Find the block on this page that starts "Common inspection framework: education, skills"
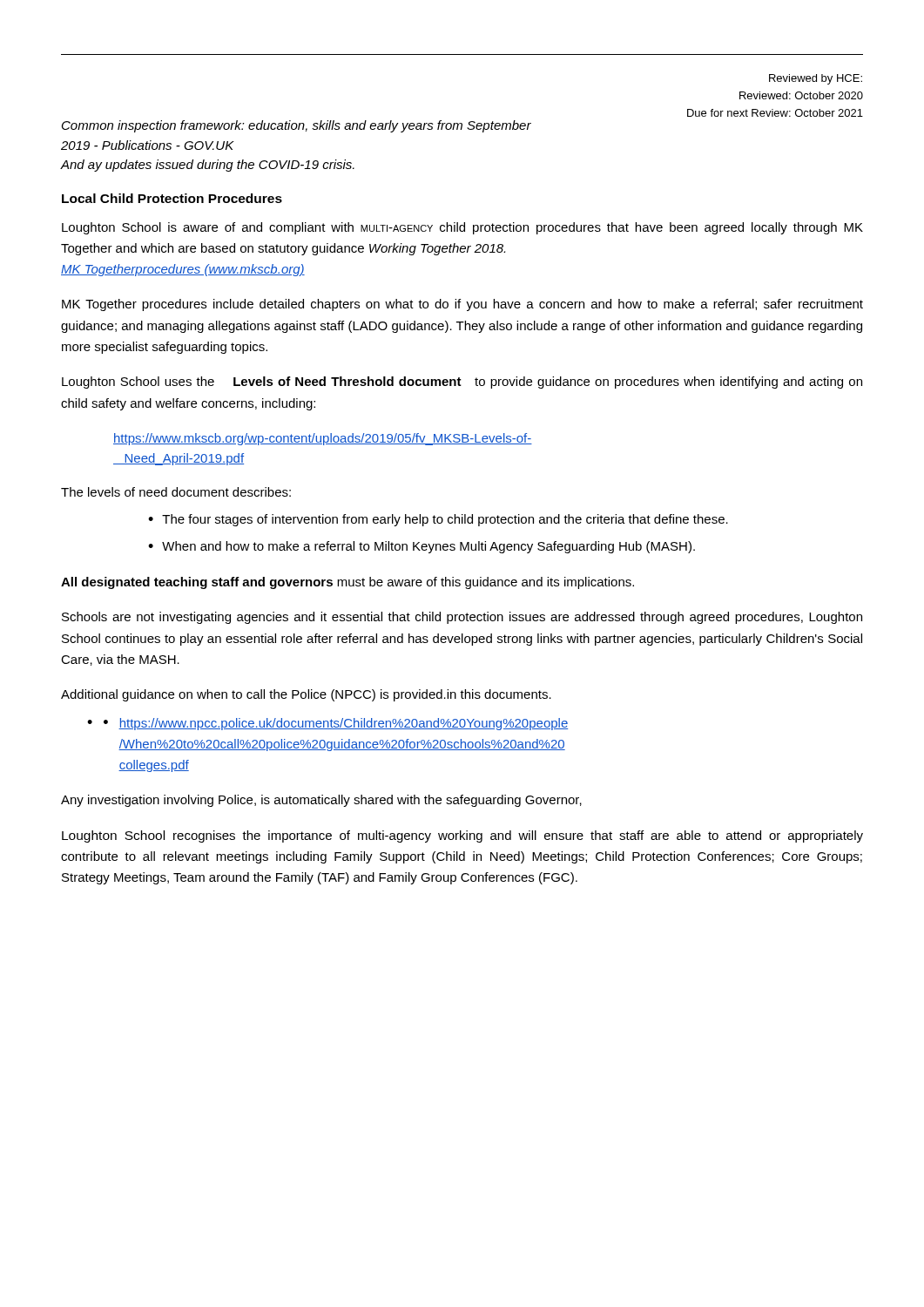The image size is (924, 1307). pyautogui.click(x=297, y=126)
